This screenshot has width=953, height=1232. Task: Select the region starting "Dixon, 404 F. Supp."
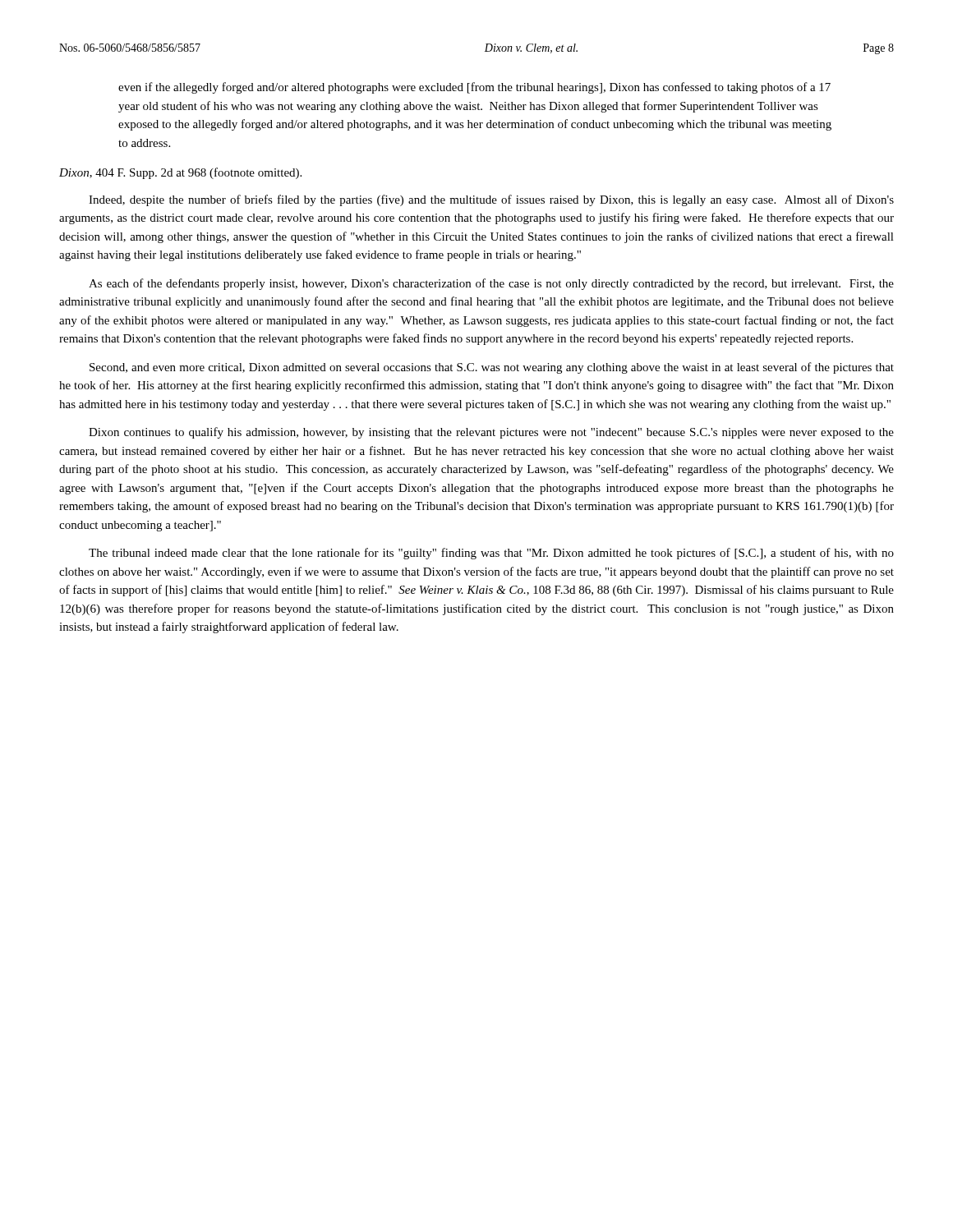click(181, 172)
